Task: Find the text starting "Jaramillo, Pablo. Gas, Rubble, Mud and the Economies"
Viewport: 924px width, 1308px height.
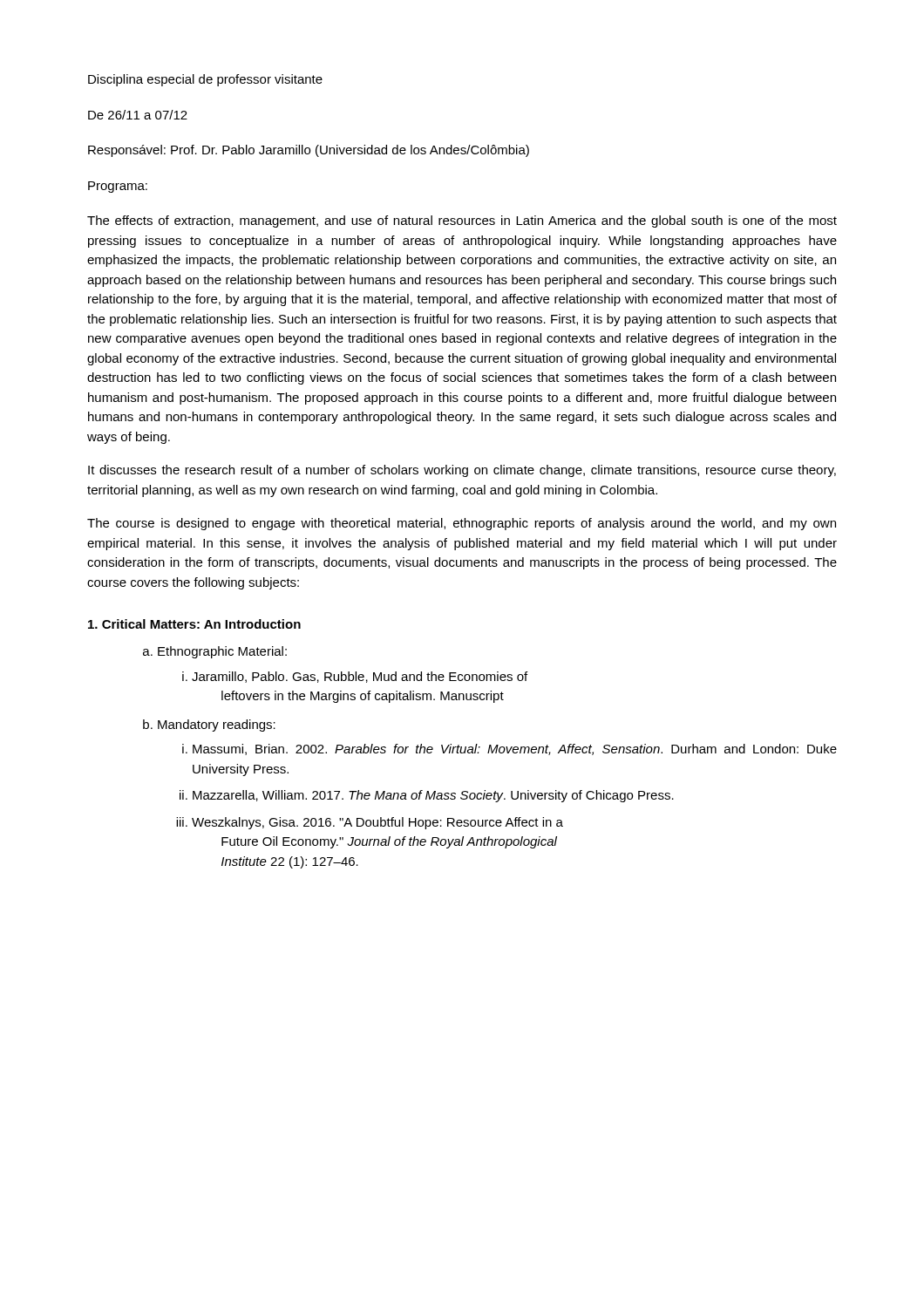Action: [514, 686]
